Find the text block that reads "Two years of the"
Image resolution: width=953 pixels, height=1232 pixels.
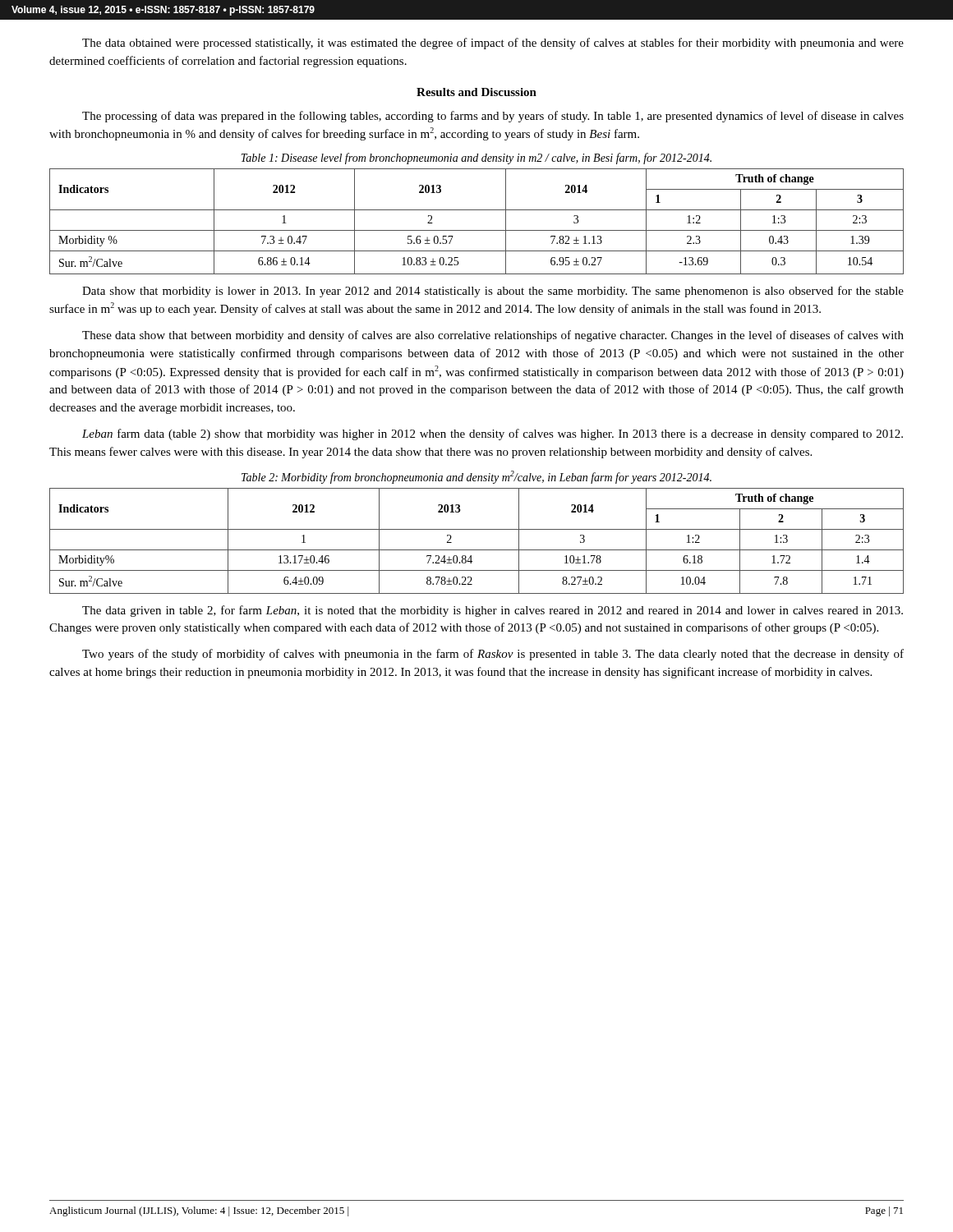click(x=476, y=663)
